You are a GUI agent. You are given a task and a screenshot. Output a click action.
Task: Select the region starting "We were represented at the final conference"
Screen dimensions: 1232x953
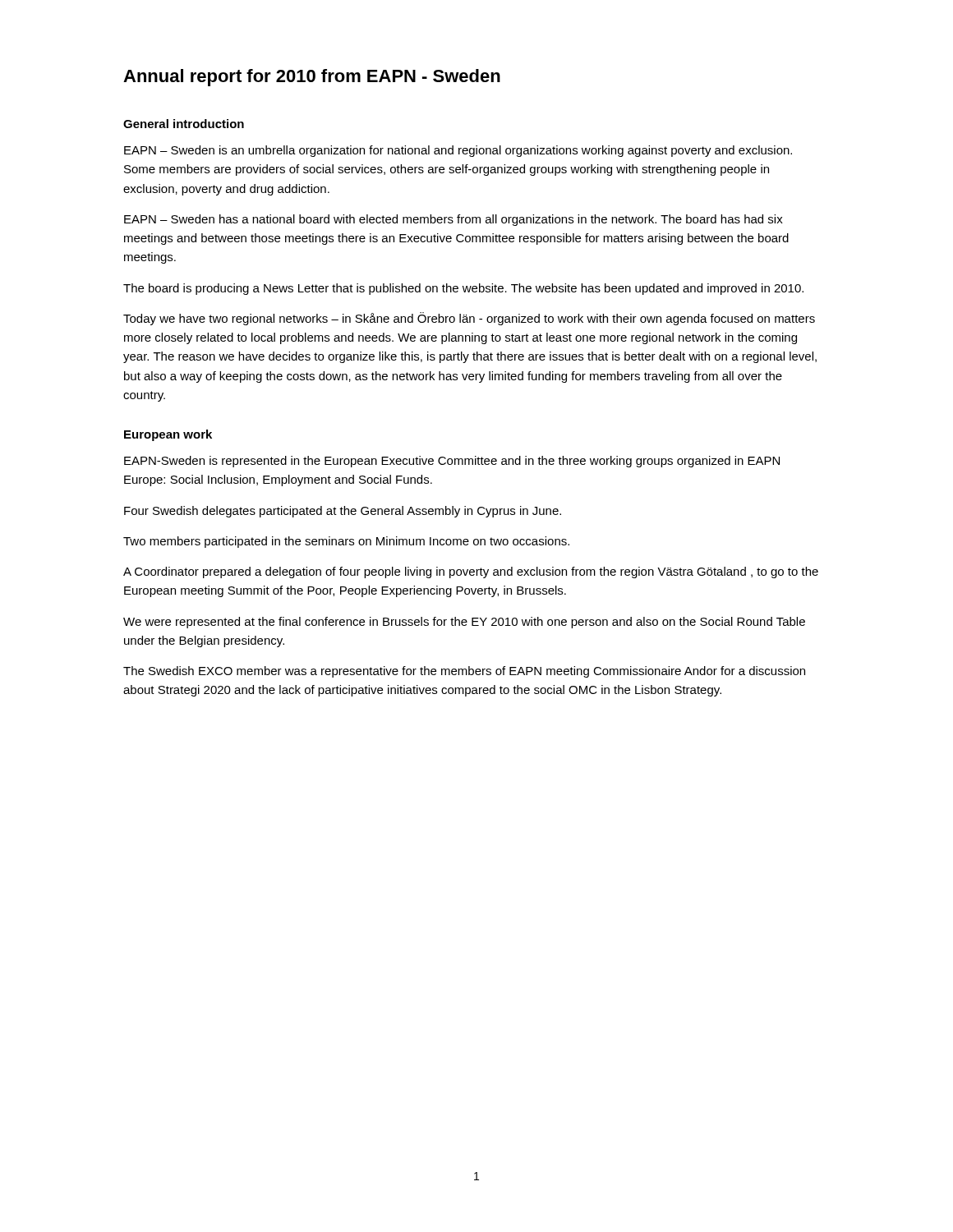coord(464,630)
